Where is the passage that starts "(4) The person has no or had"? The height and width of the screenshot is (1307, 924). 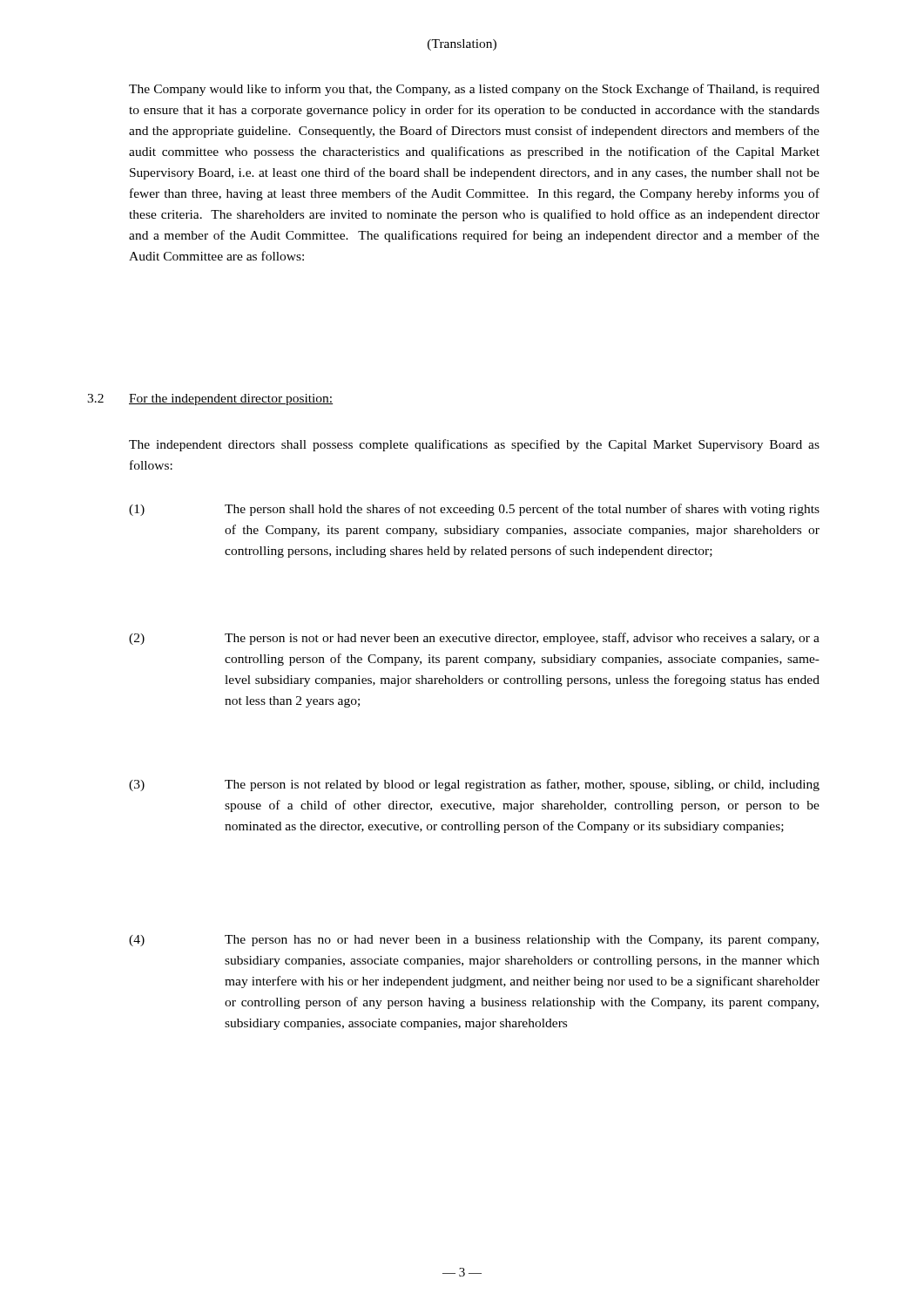pos(453,981)
